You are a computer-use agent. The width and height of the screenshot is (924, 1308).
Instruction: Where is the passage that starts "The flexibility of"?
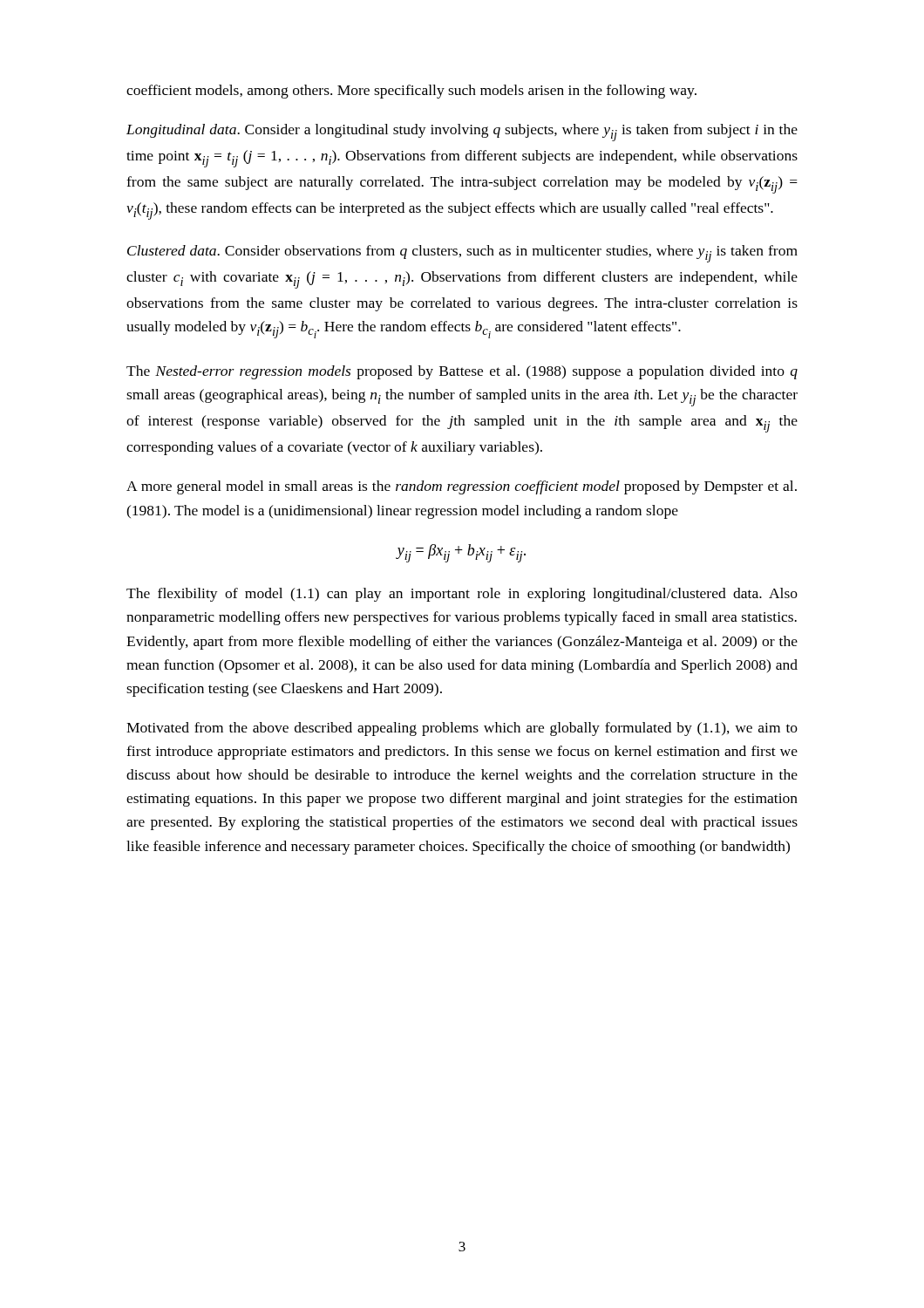(462, 641)
